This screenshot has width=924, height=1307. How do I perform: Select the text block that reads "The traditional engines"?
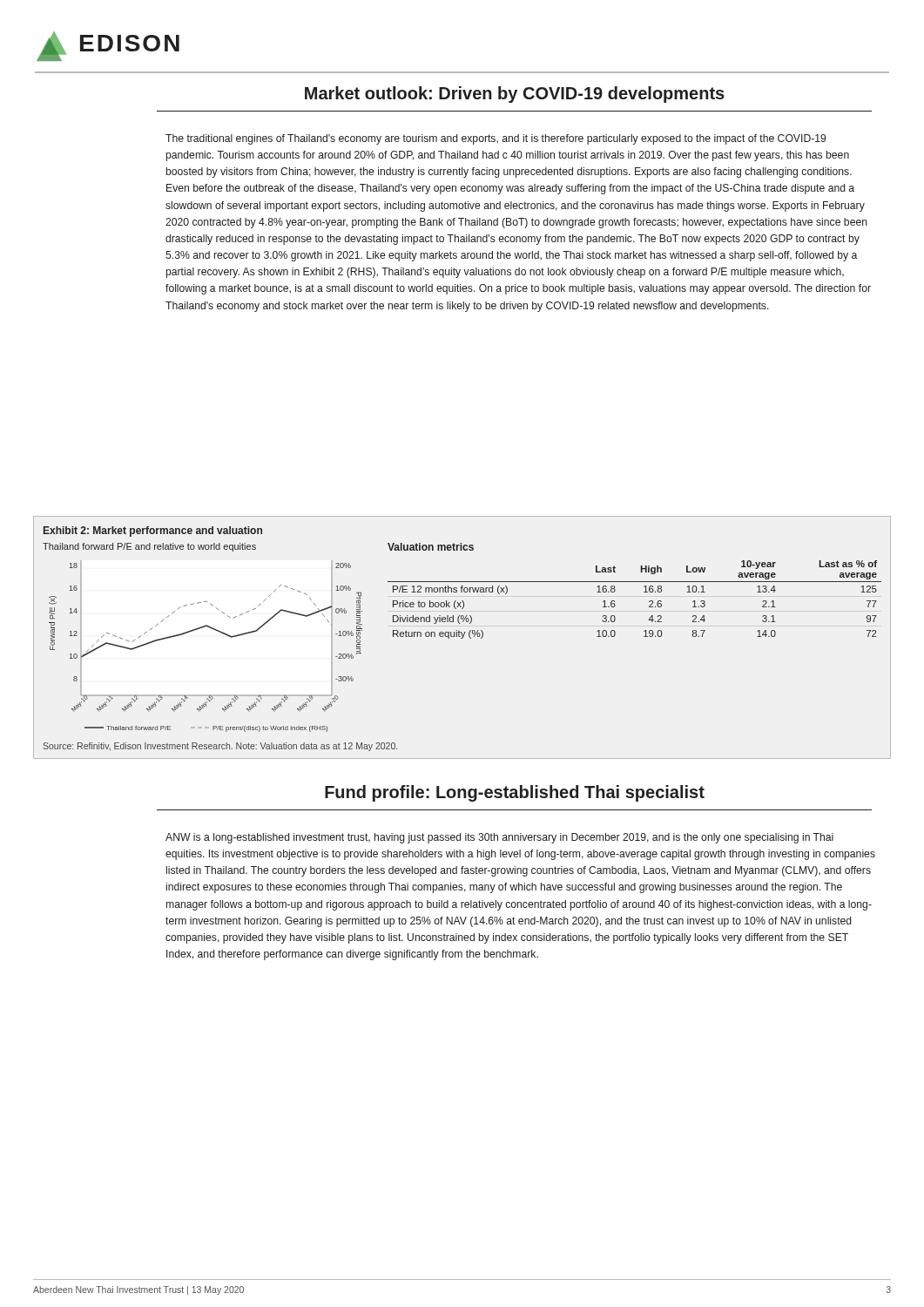[518, 222]
